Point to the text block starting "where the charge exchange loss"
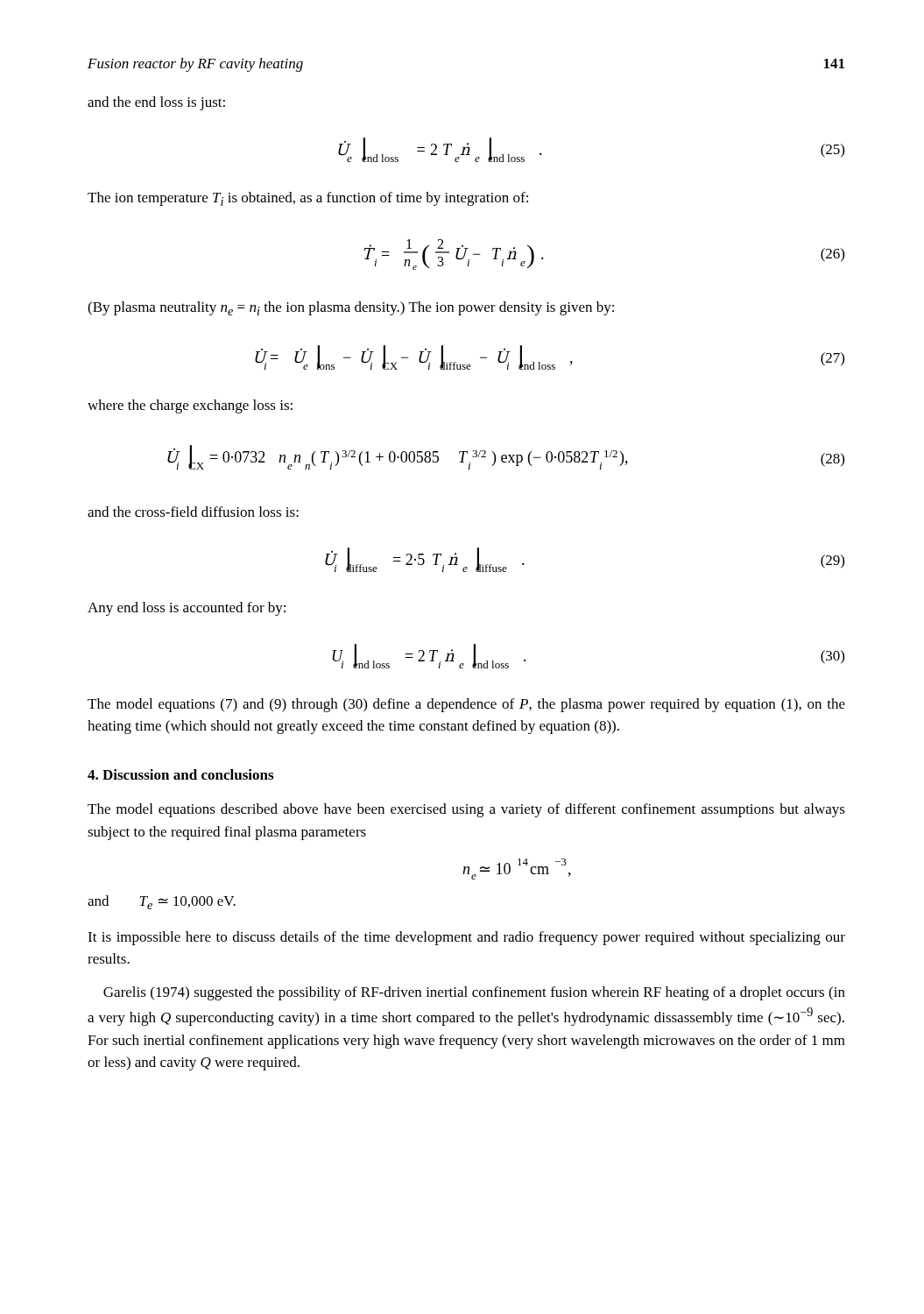The width and height of the screenshot is (924, 1314). click(x=190, y=406)
